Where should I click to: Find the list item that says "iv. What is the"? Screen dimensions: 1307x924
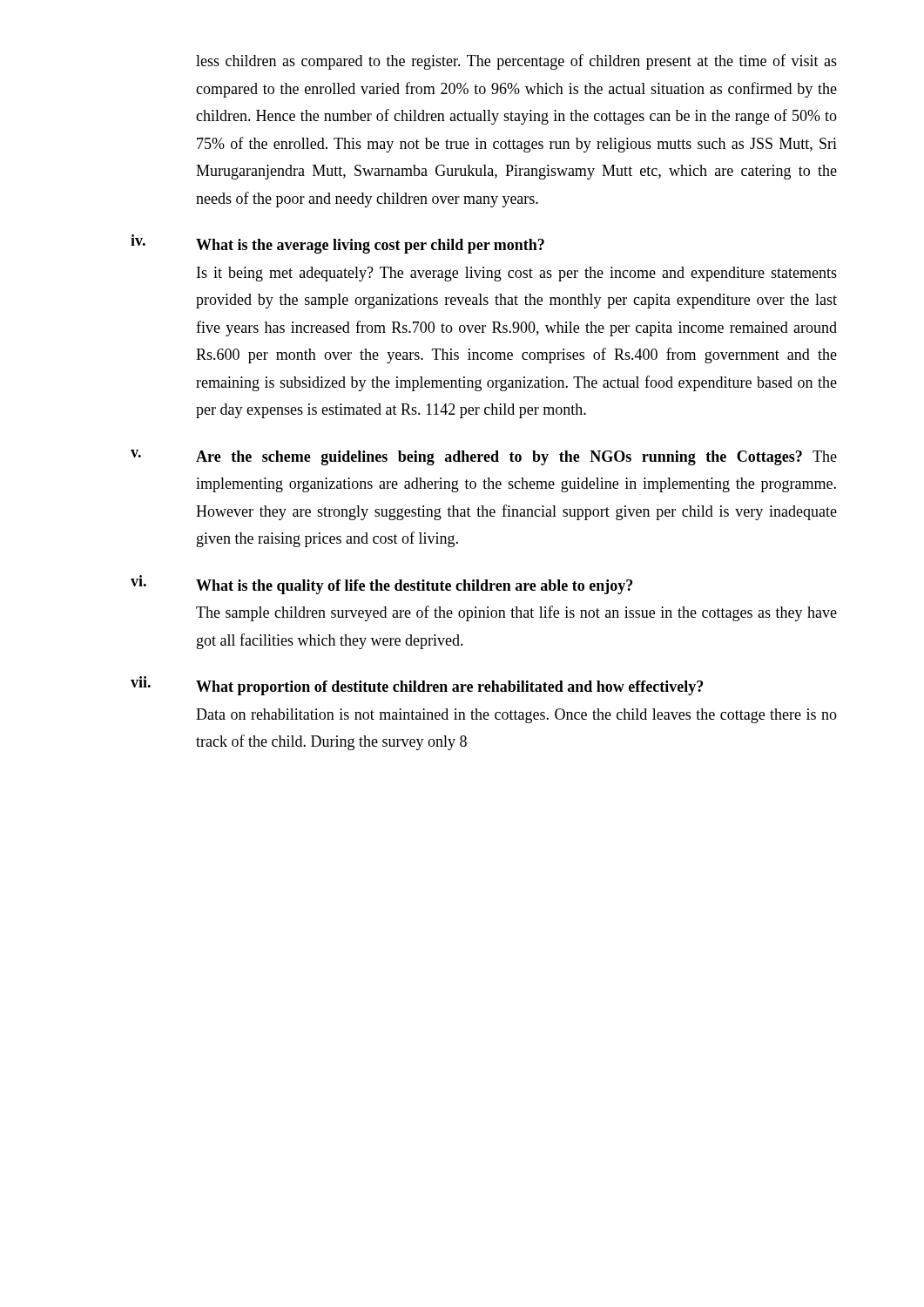click(484, 328)
